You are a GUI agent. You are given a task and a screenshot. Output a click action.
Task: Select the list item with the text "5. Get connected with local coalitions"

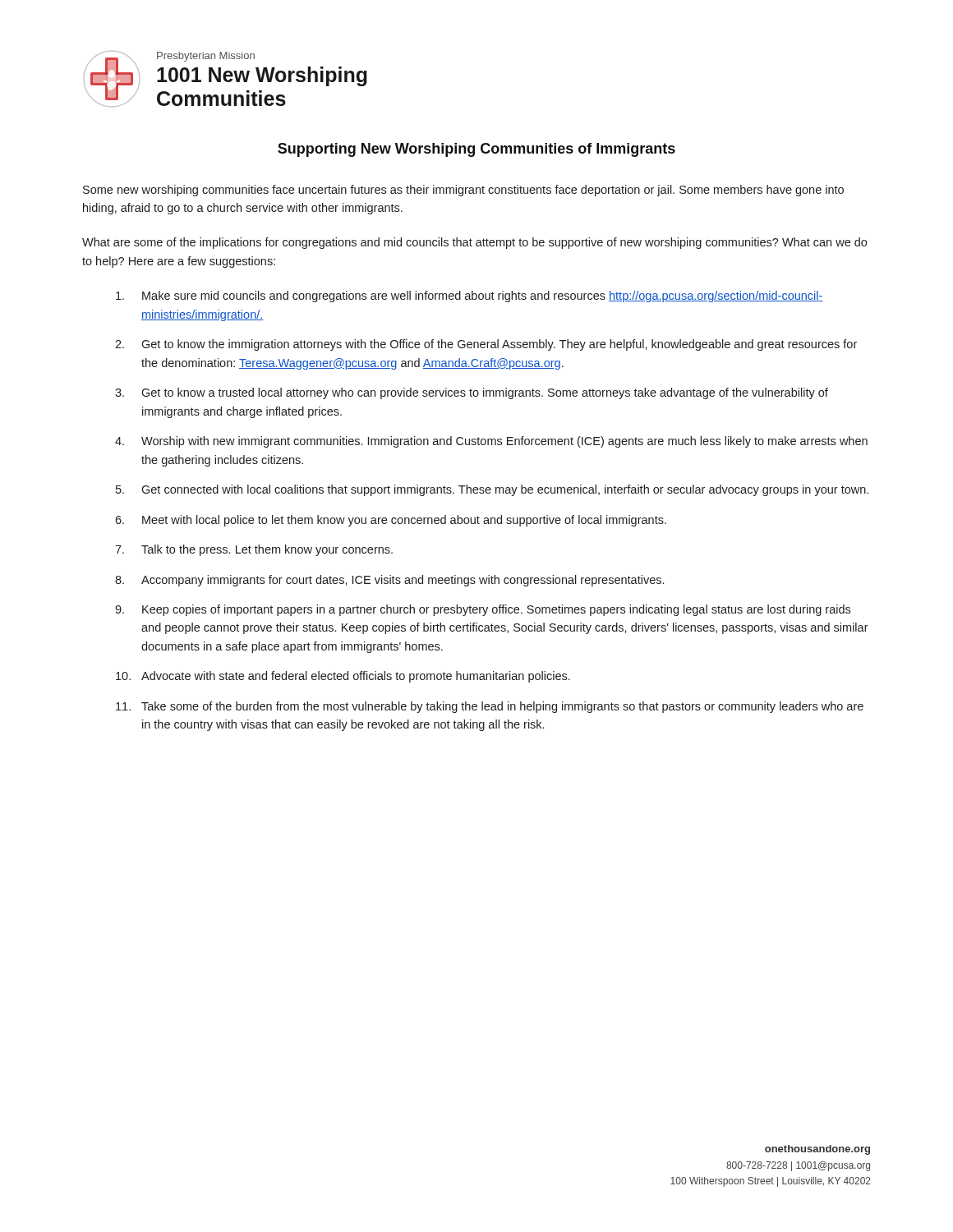(493, 490)
